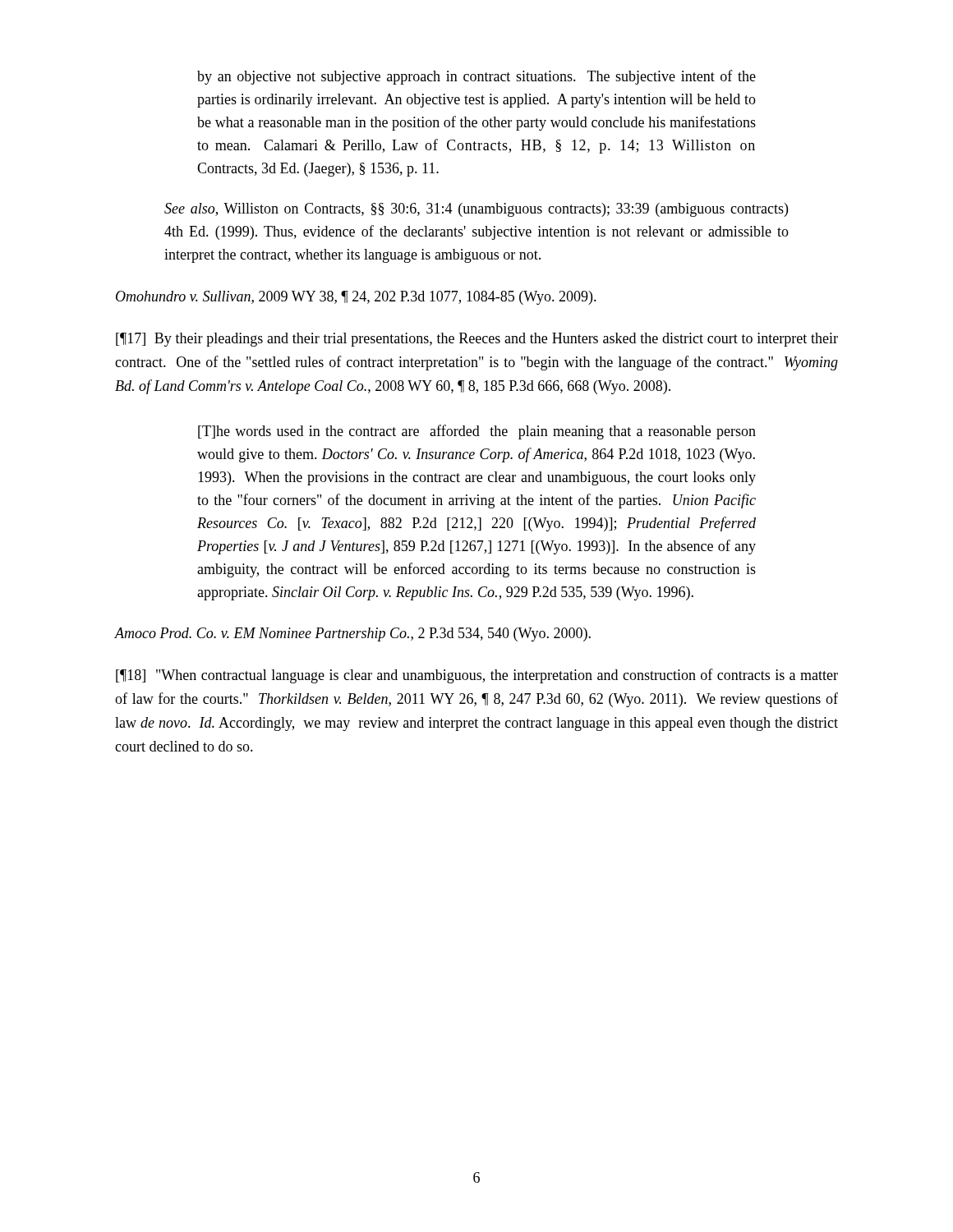Point to the block starting "Amoco Prod. Co. v."
The height and width of the screenshot is (1232, 953).
click(x=476, y=634)
